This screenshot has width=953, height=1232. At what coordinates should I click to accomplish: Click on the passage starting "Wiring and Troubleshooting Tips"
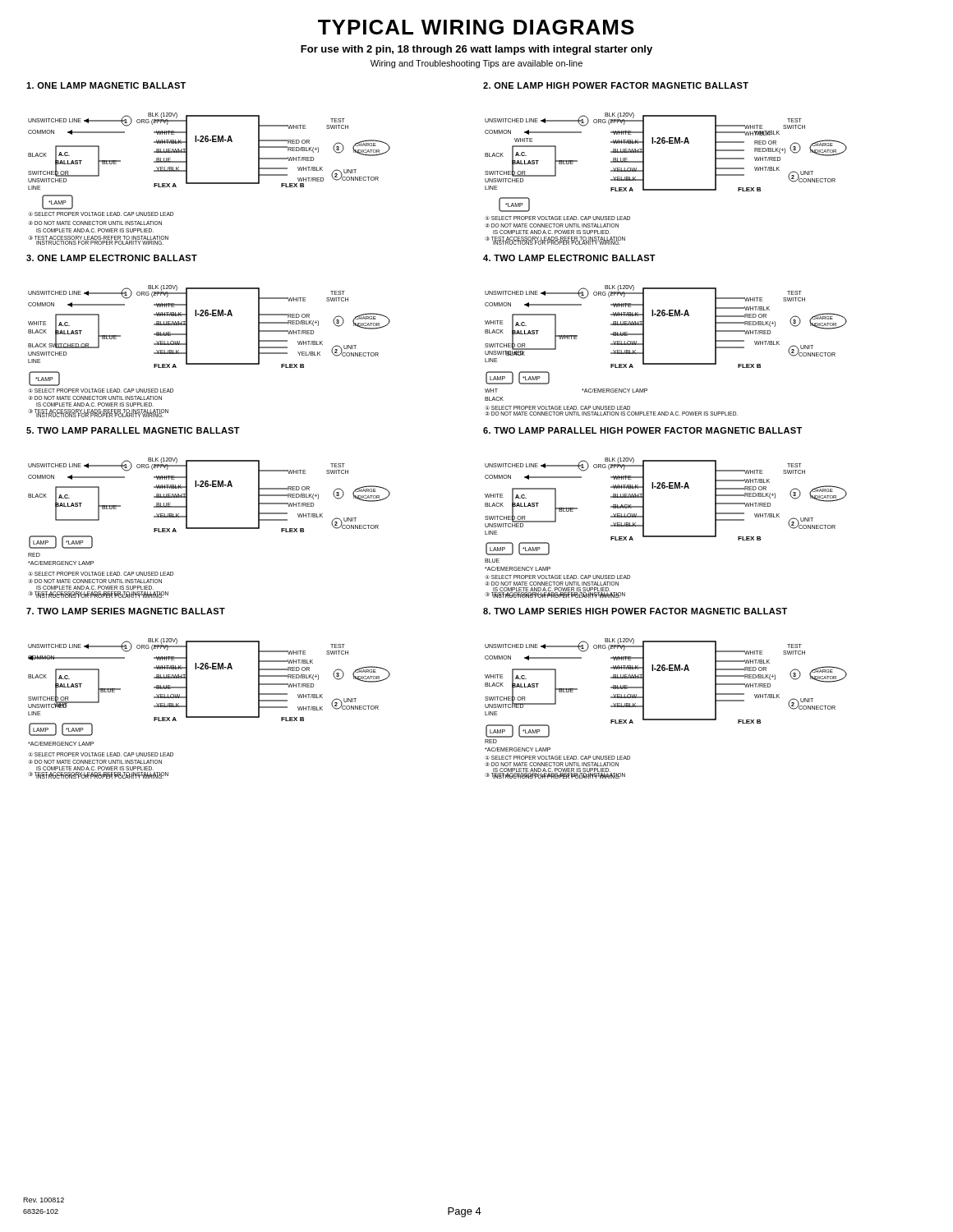coord(476,64)
